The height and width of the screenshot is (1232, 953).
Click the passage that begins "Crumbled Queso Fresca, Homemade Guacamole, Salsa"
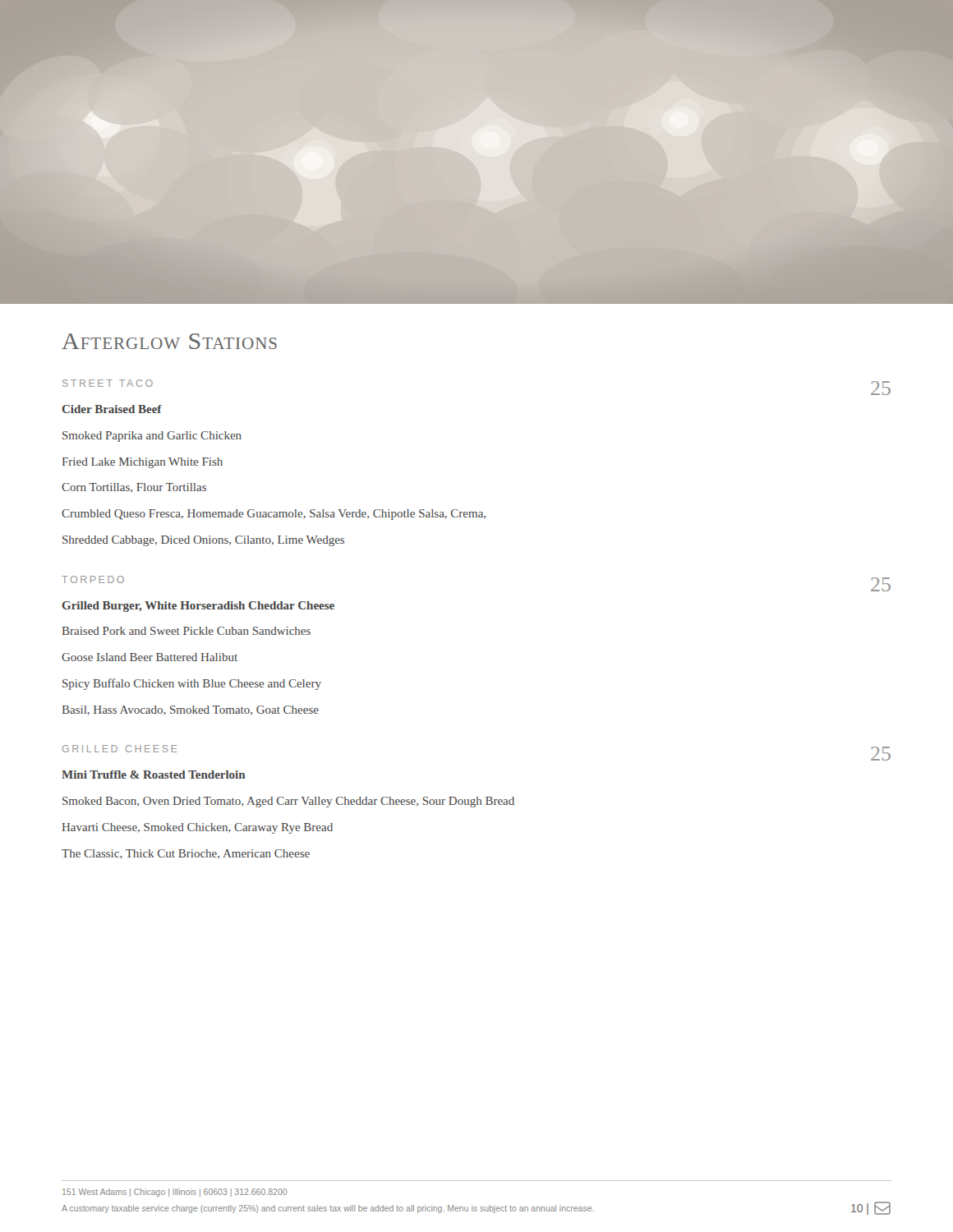[274, 513]
